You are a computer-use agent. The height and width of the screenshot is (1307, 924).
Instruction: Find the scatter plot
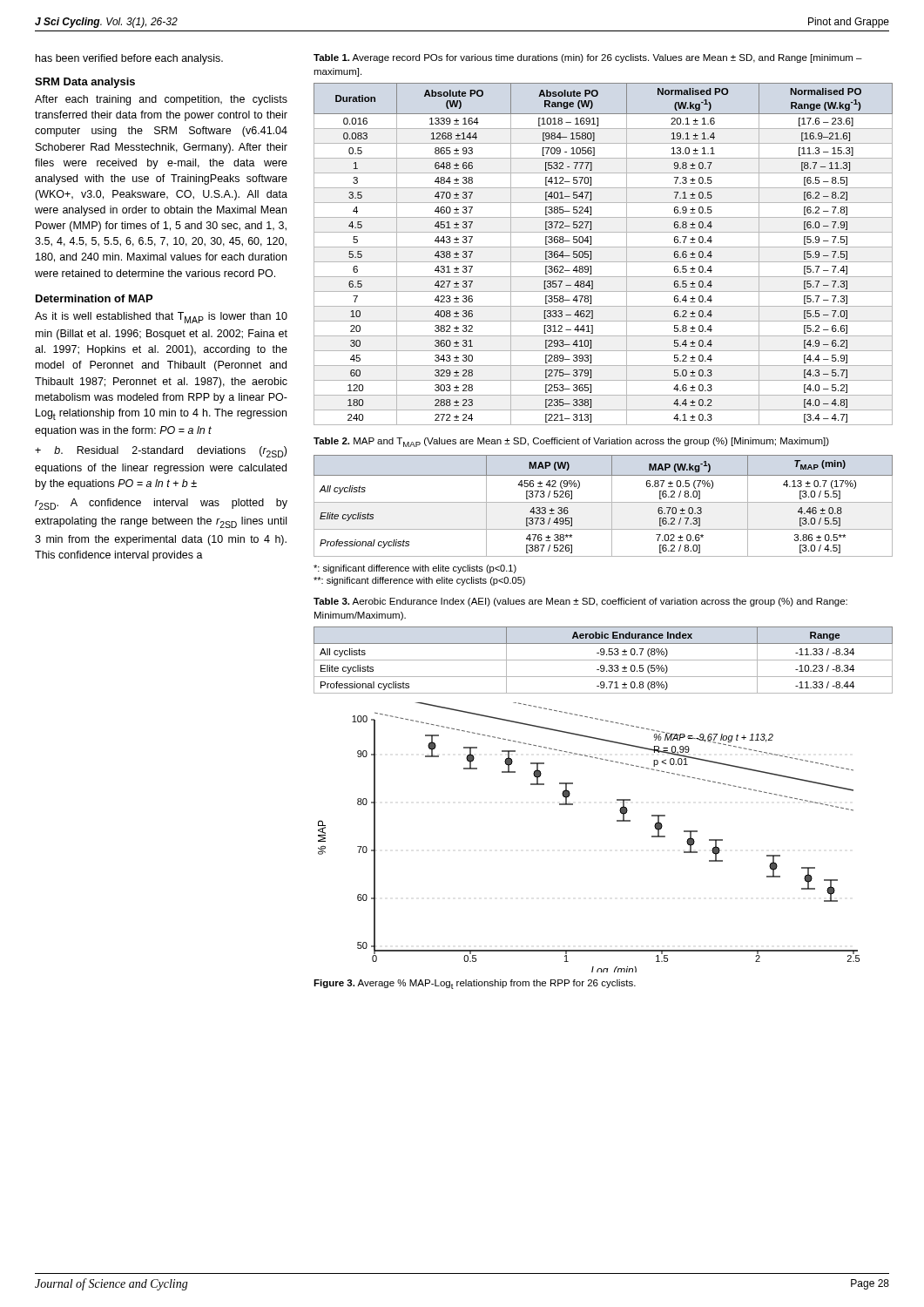point(603,838)
